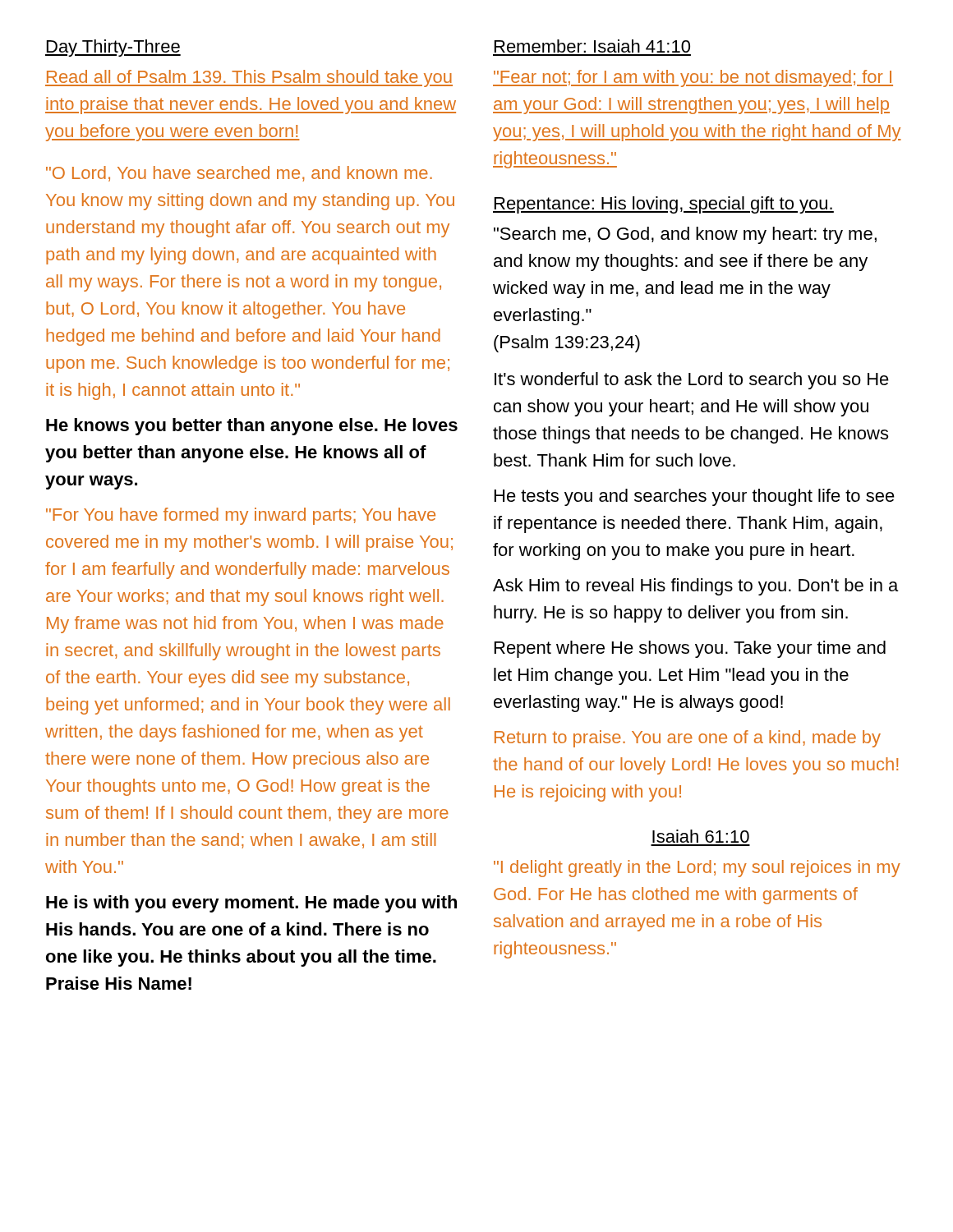
Task: Locate the text block containing "He is with you every moment. He"
Action: 253,943
